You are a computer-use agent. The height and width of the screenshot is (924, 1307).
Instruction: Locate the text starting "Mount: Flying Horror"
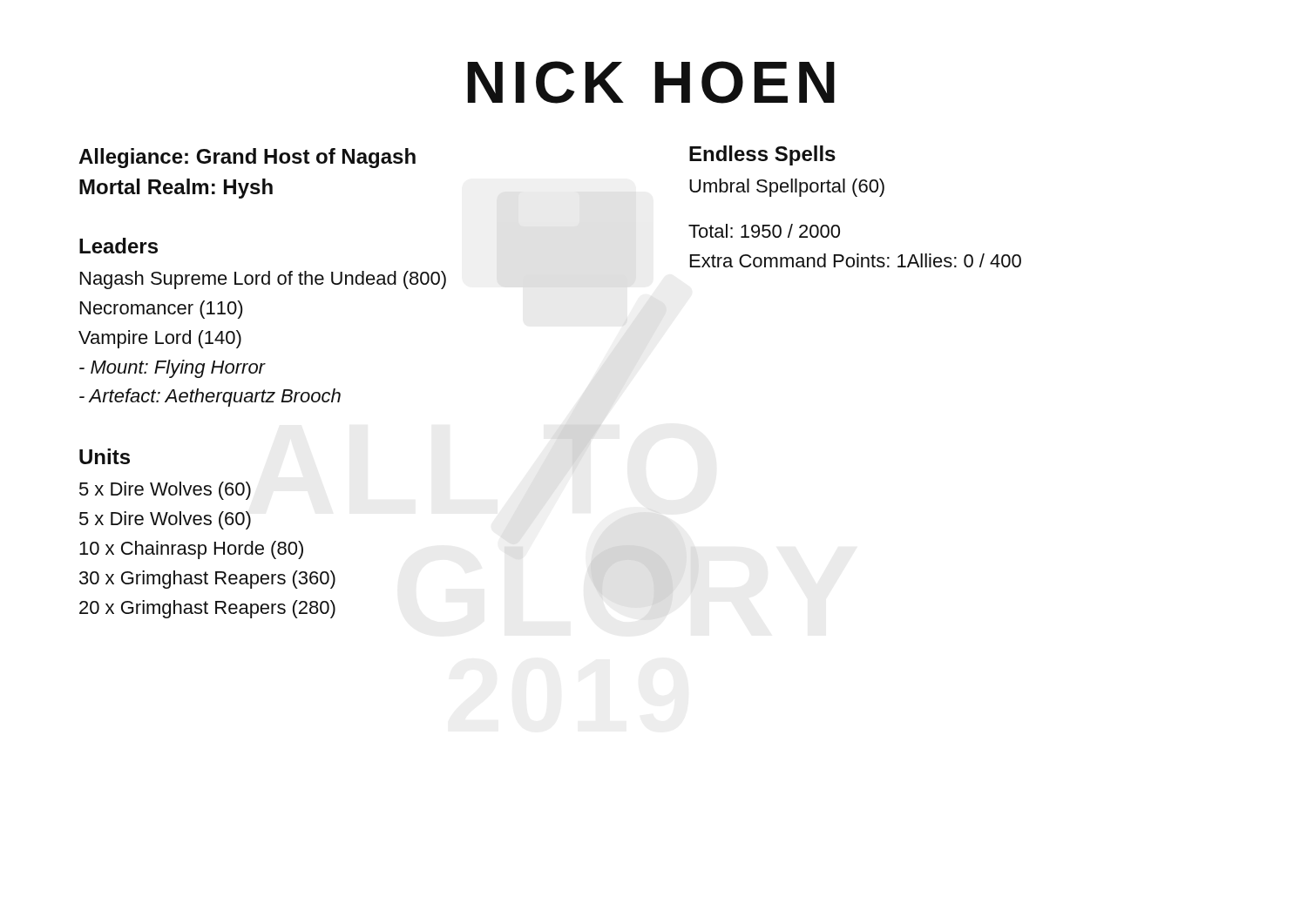[x=172, y=367]
